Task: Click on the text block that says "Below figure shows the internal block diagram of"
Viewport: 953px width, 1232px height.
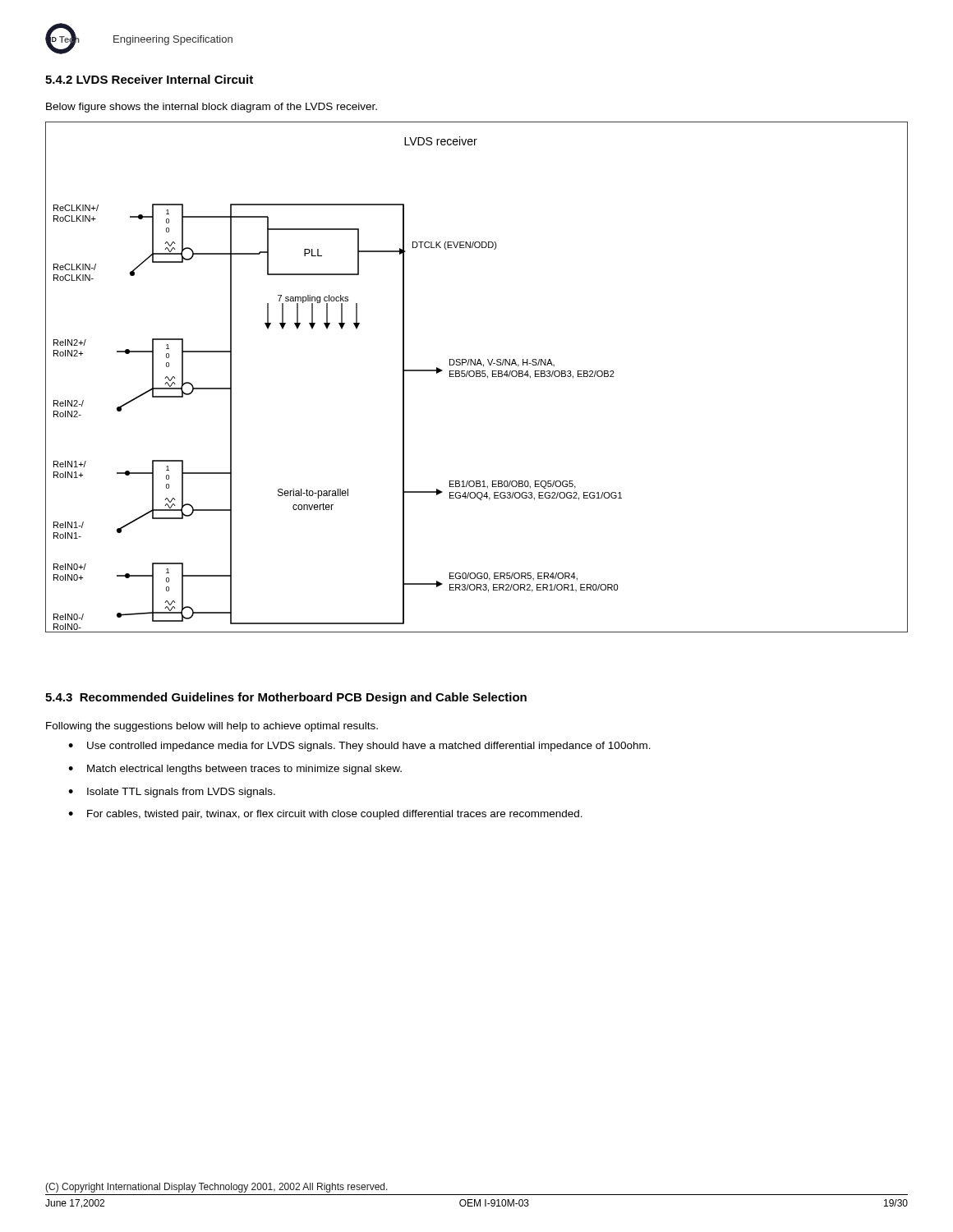Action: [212, 106]
